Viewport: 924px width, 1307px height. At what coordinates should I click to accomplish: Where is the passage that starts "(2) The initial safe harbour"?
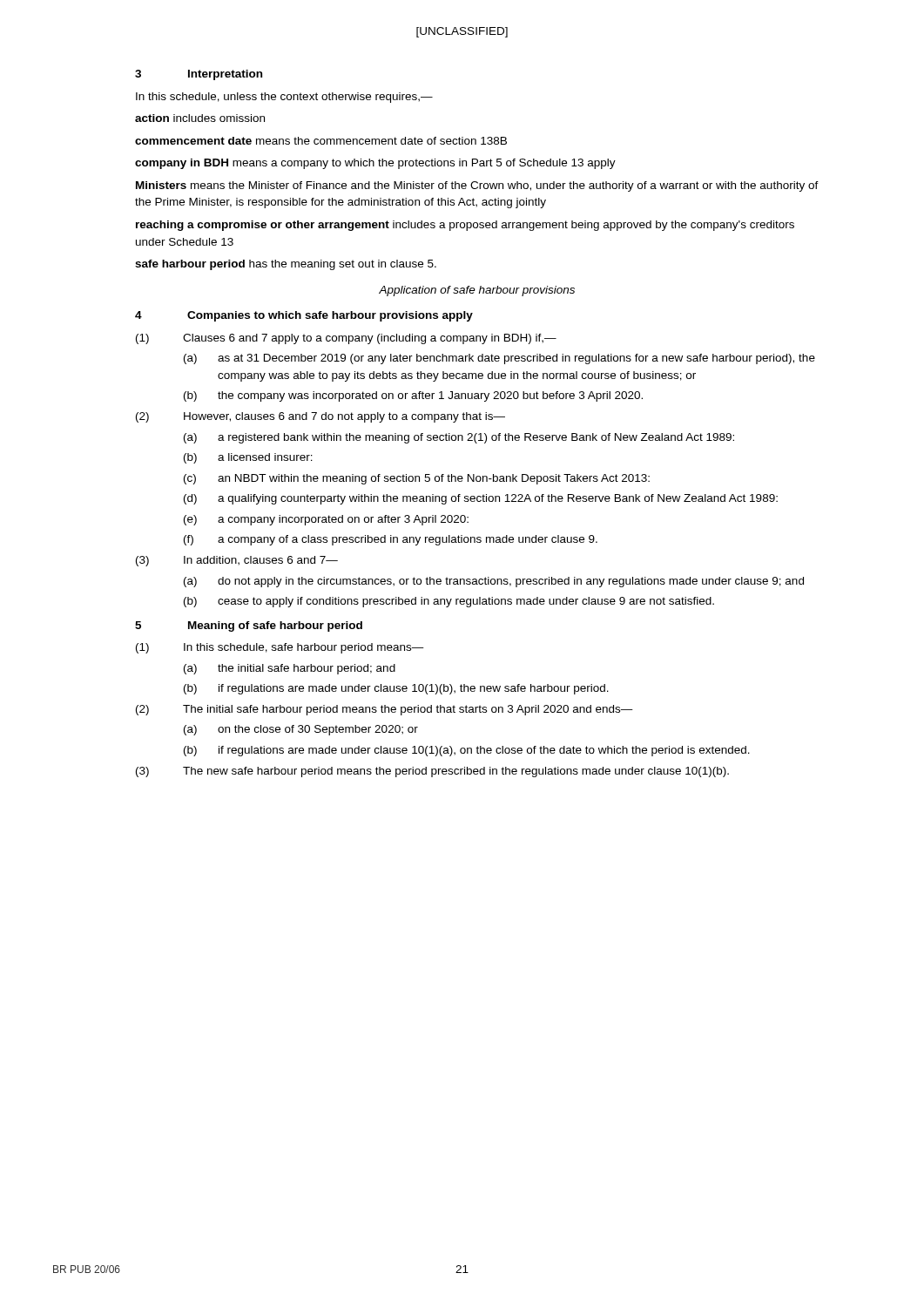click(x=477, y=709)
